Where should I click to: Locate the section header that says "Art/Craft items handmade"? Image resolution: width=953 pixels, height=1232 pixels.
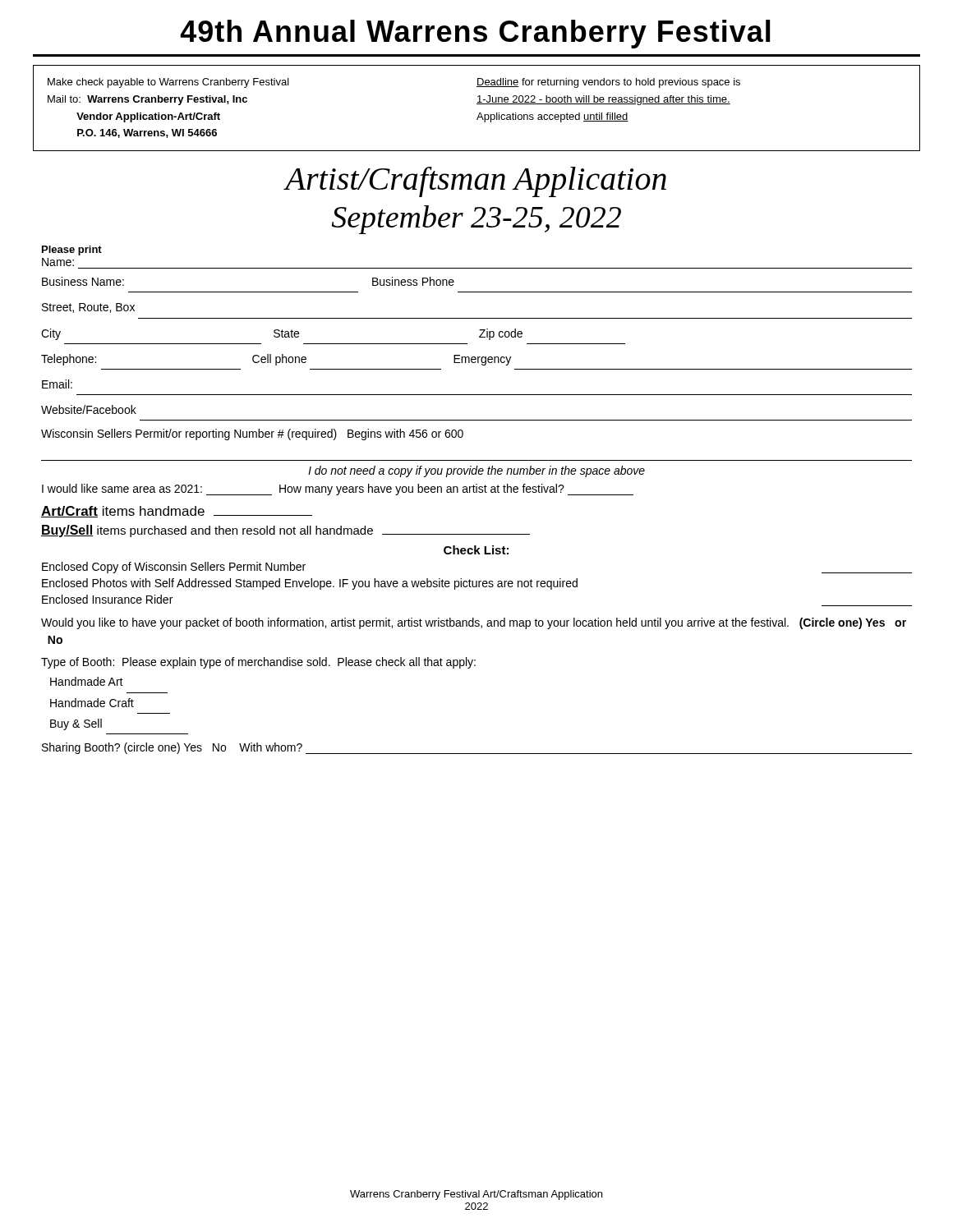point(177,512)
